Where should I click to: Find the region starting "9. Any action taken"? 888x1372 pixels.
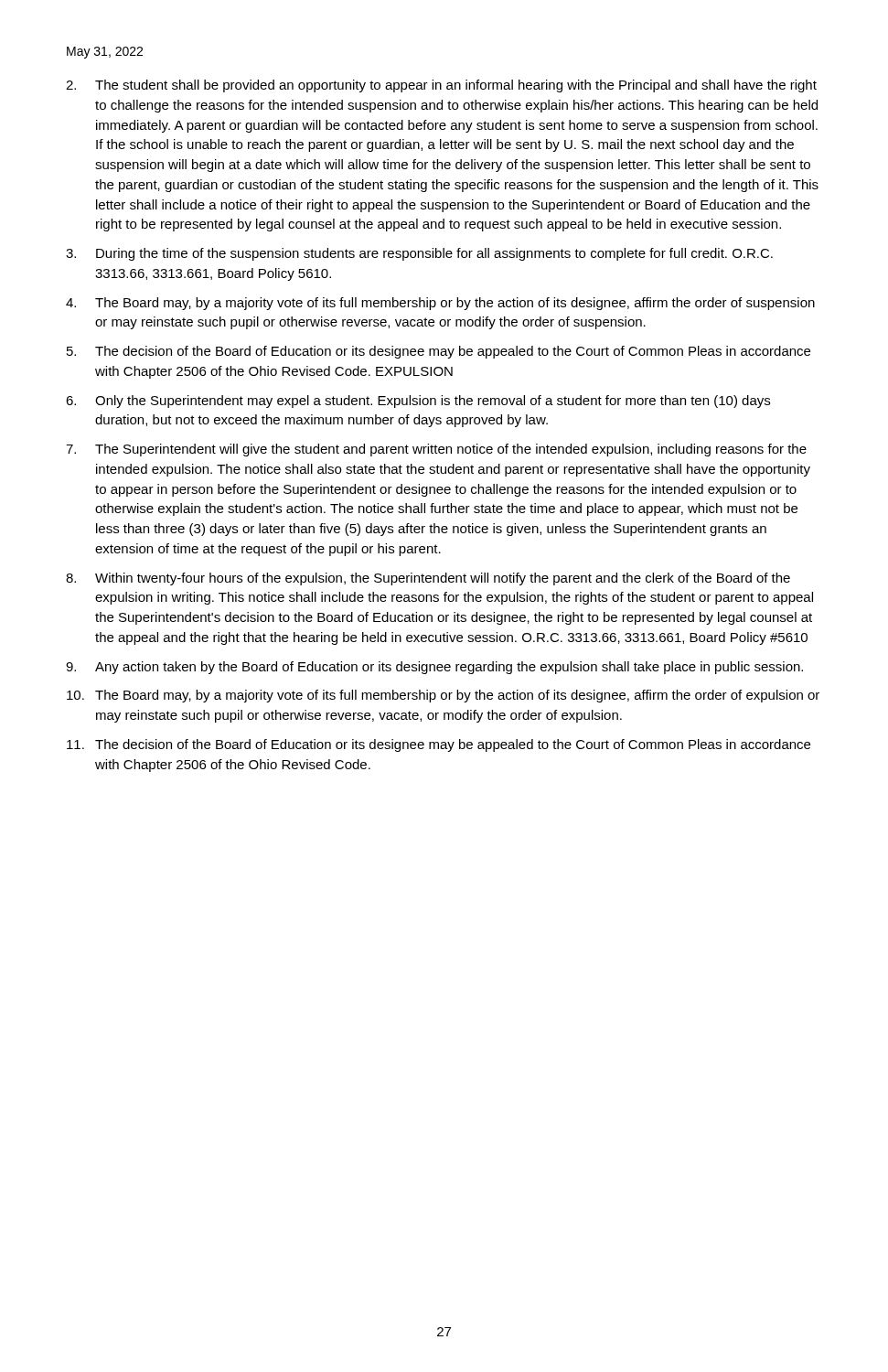coord(444,666)
